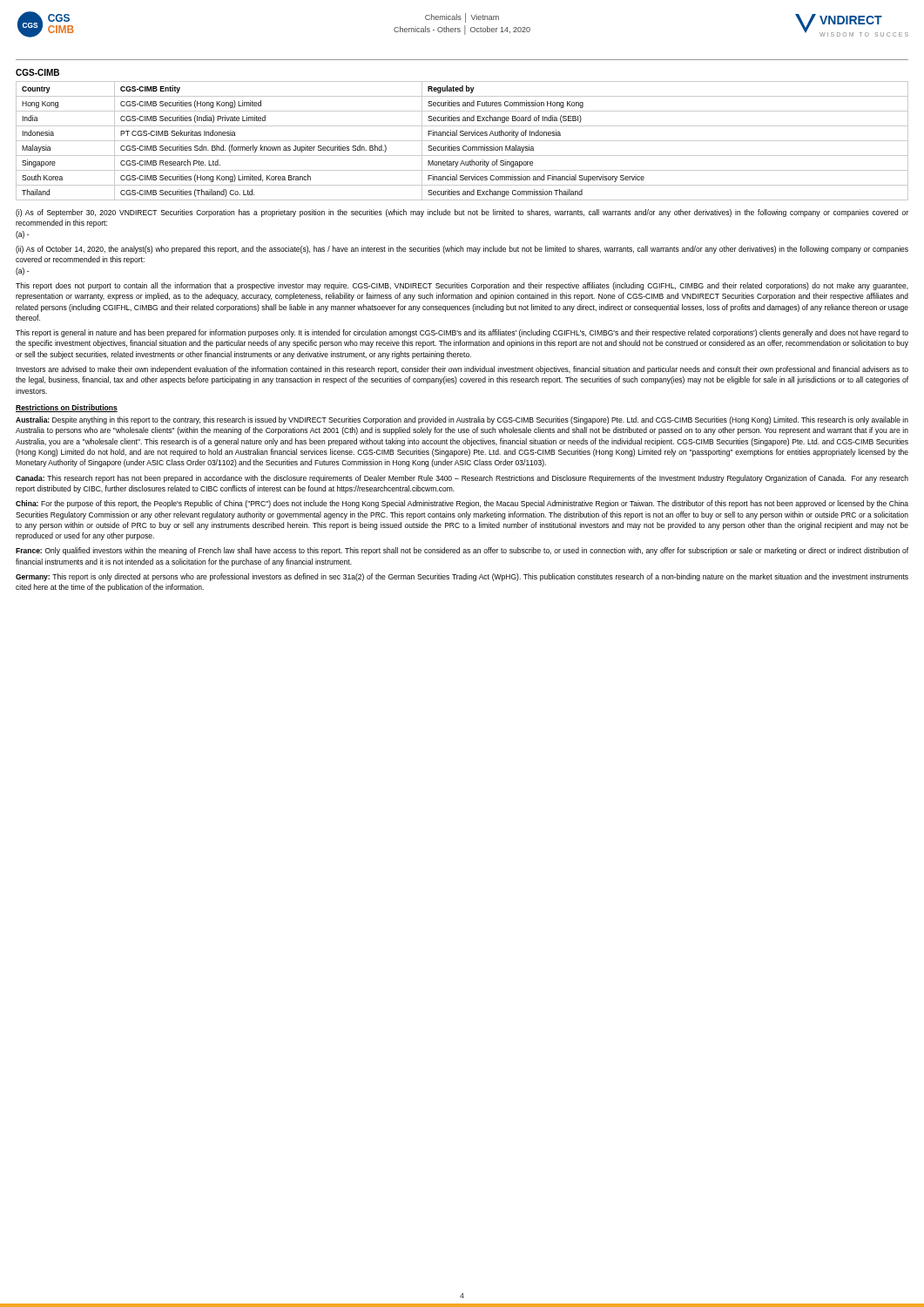Locate the text block that says "Investors are advised to make their own"
Image resolution: width=924 pixels, height=1307 pixels.
click(462, 380)
